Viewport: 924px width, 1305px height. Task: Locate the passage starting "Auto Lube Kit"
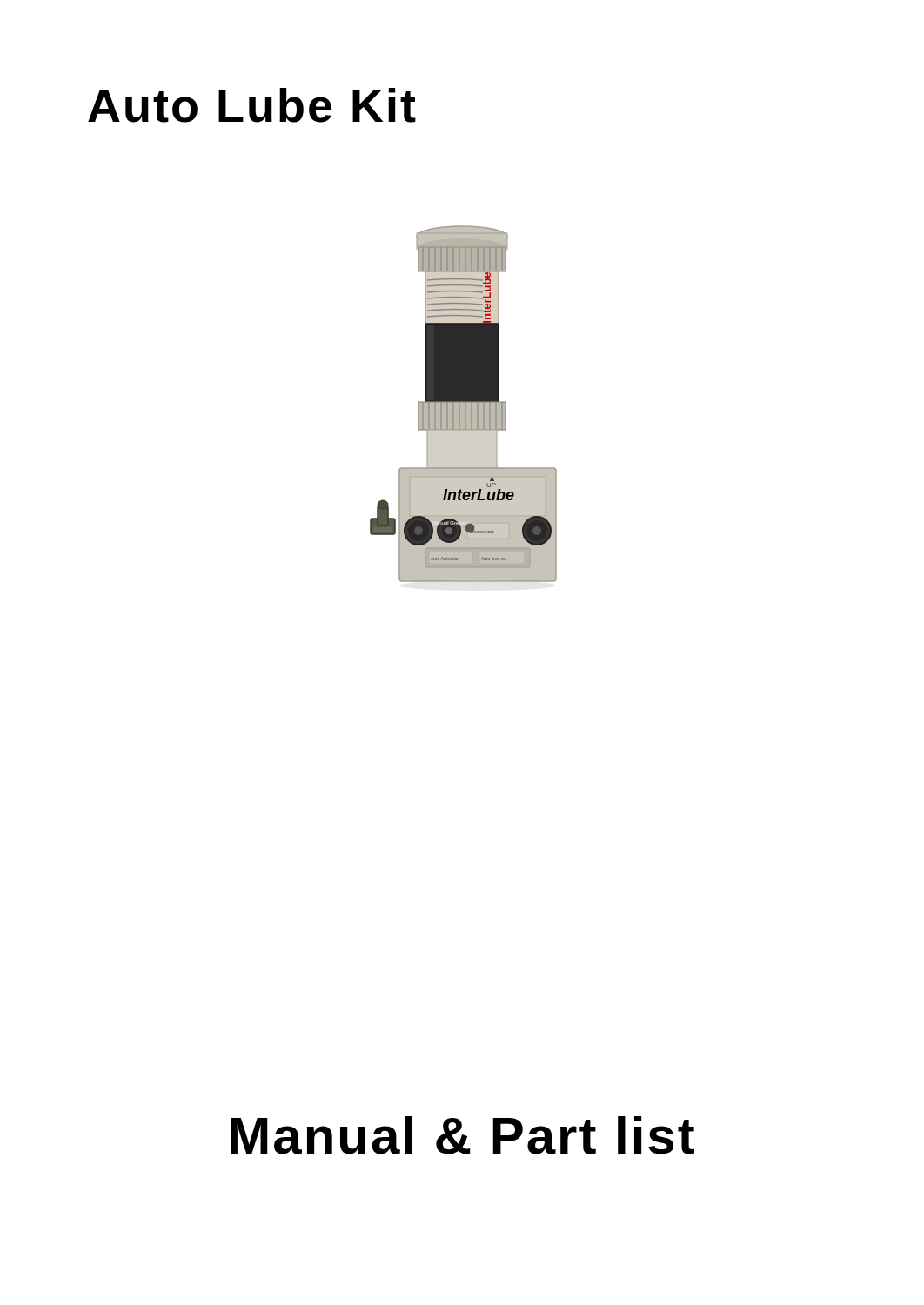(x=252, y=105)
